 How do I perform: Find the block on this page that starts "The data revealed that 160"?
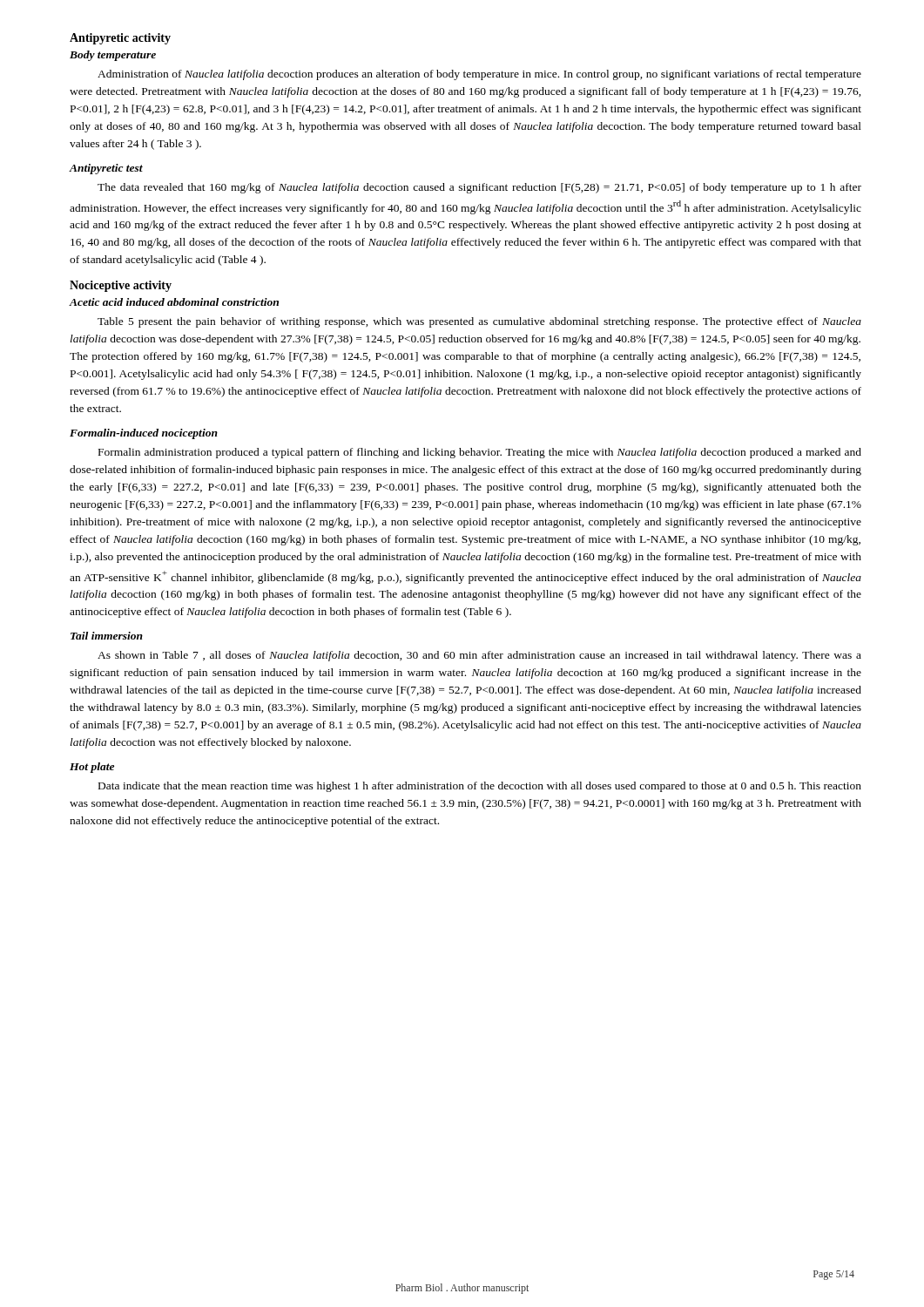pyautogui.click(x=465, y=223)
